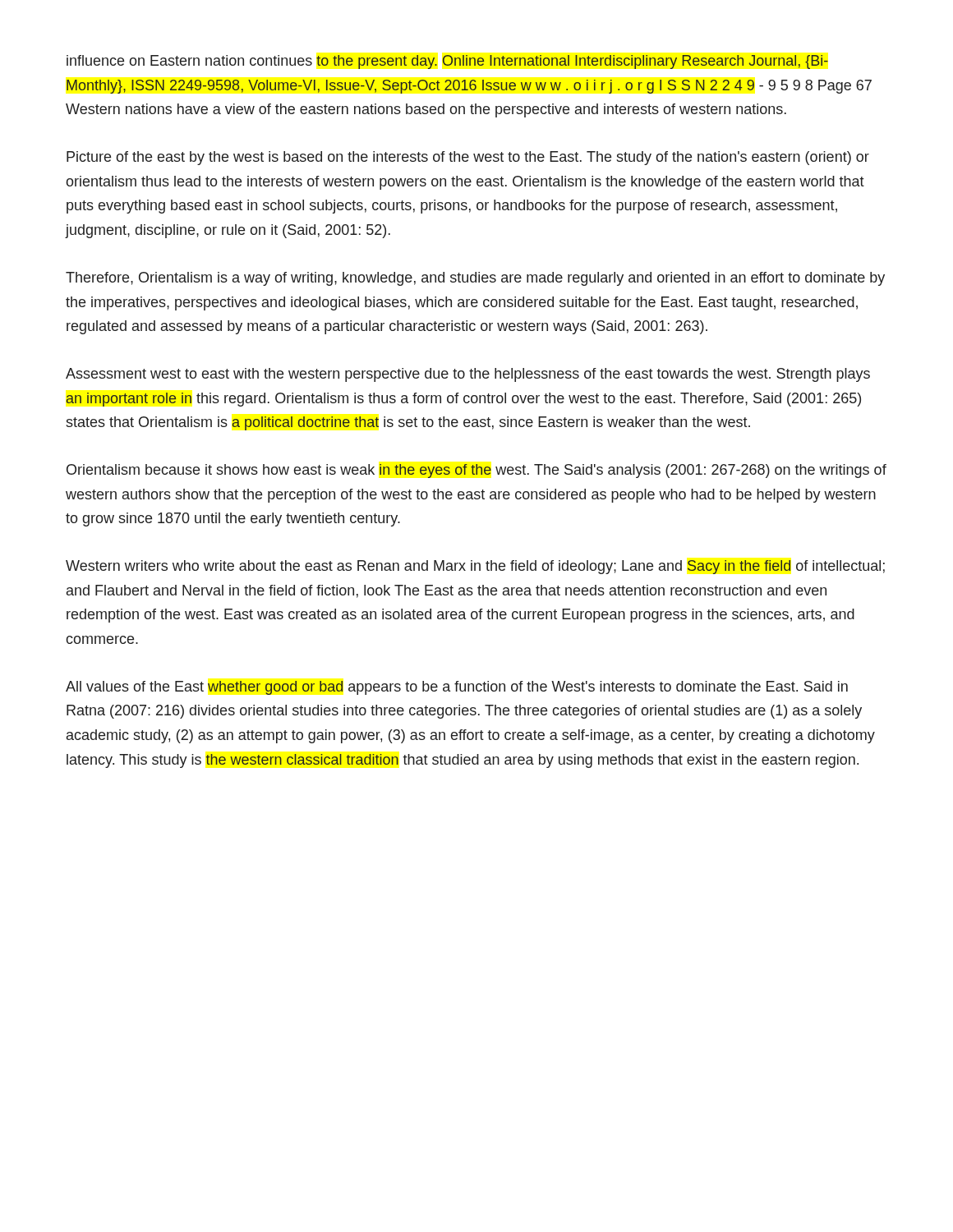Locate the text block starting "Assessment west to east with"
This screenshot has width=953, height=1232.
click(468, 398)
